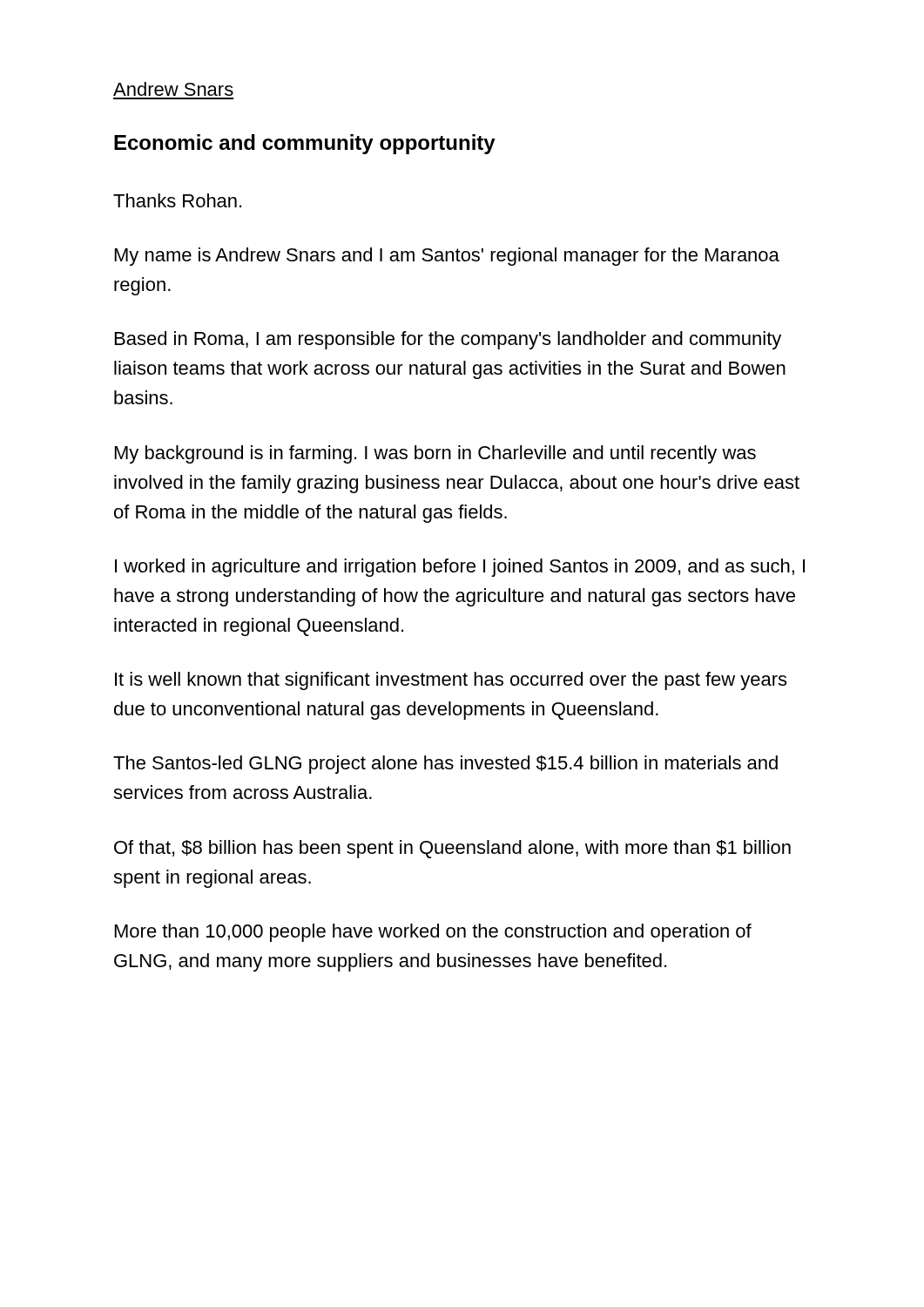Find the text block containing "Of that, $8 billion"
Image resolution: width=924 pixels, height=1307 pixels.
coord(452,862)
